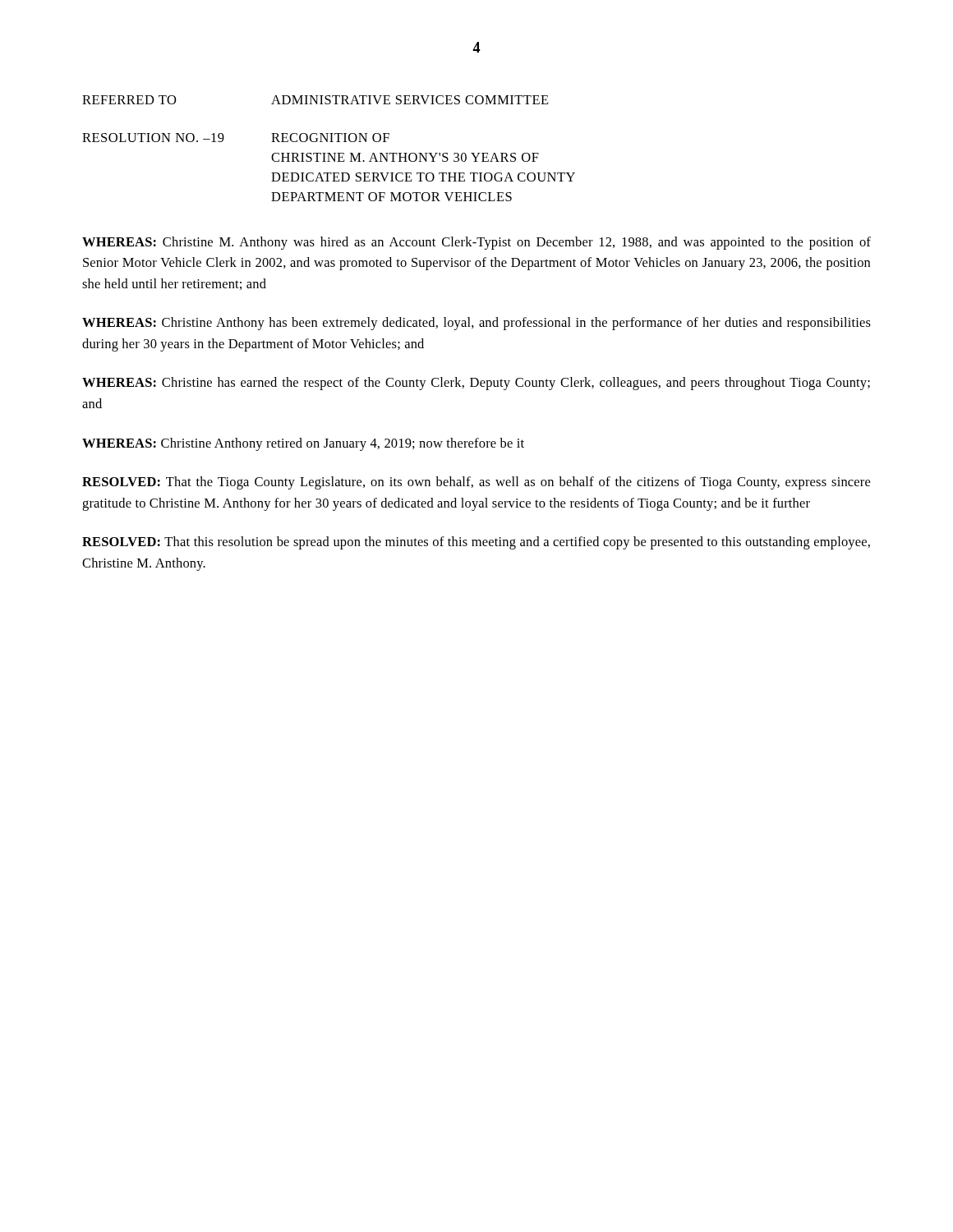The height and width of the screenshot is (1232, 953).
Task: Click on the passage starting "WHEREAS: Christine M."
Action: [476, 263]
